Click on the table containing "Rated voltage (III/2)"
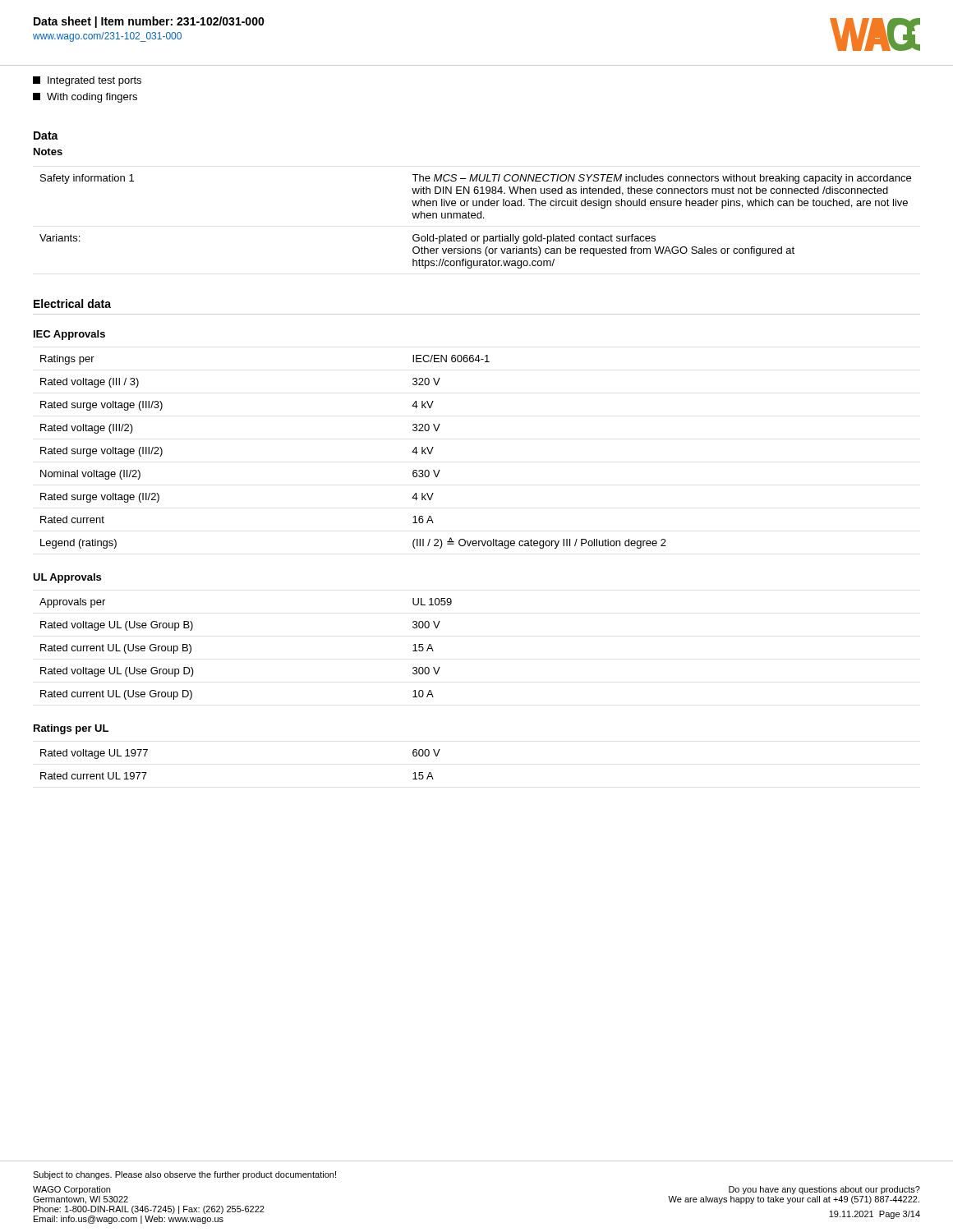This screenshot has width=953, height=1232. (x=476, y=450)
